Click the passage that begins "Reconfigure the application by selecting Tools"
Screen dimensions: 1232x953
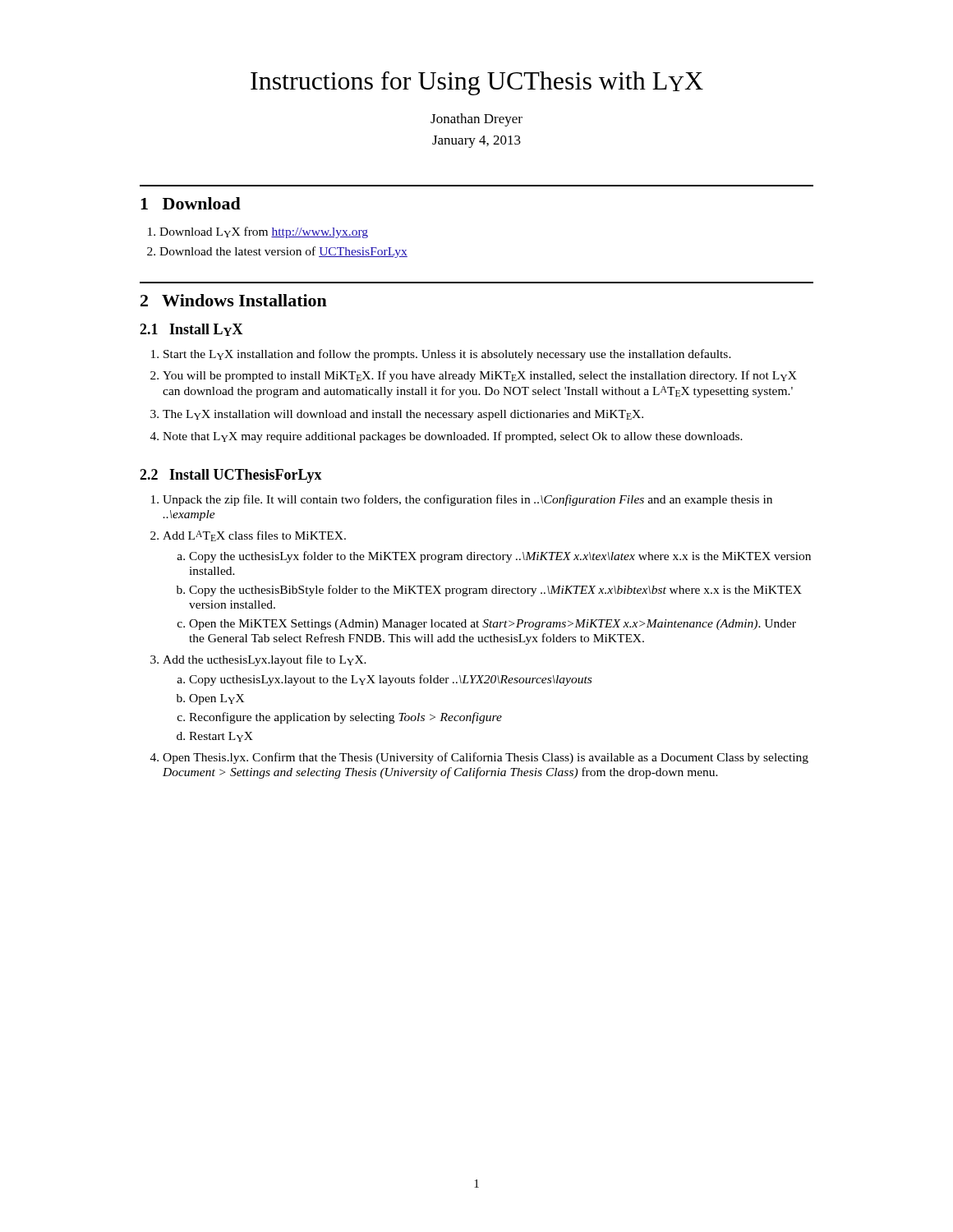345,717
